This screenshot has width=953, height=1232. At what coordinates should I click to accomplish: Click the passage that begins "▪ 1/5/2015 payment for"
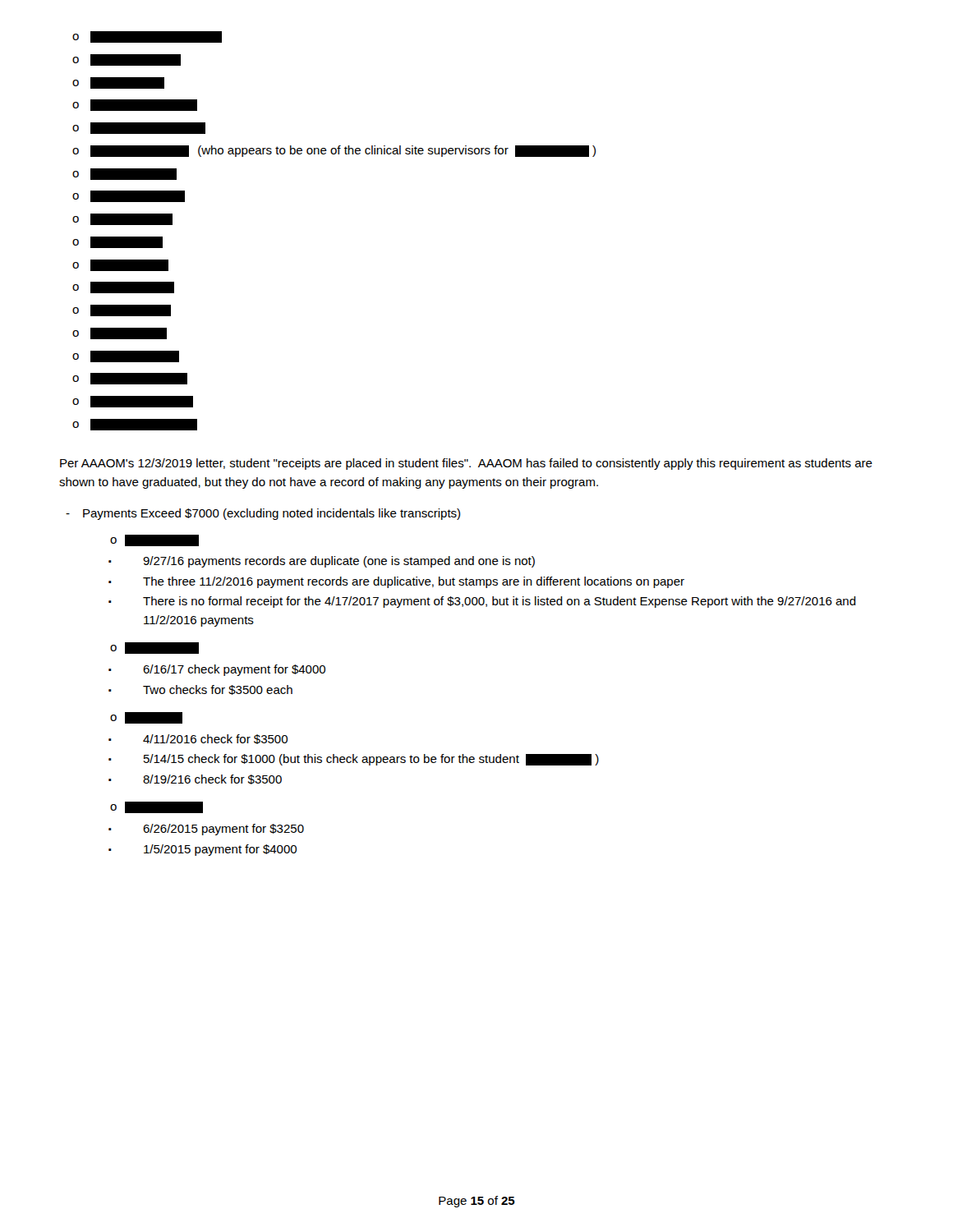203,849
